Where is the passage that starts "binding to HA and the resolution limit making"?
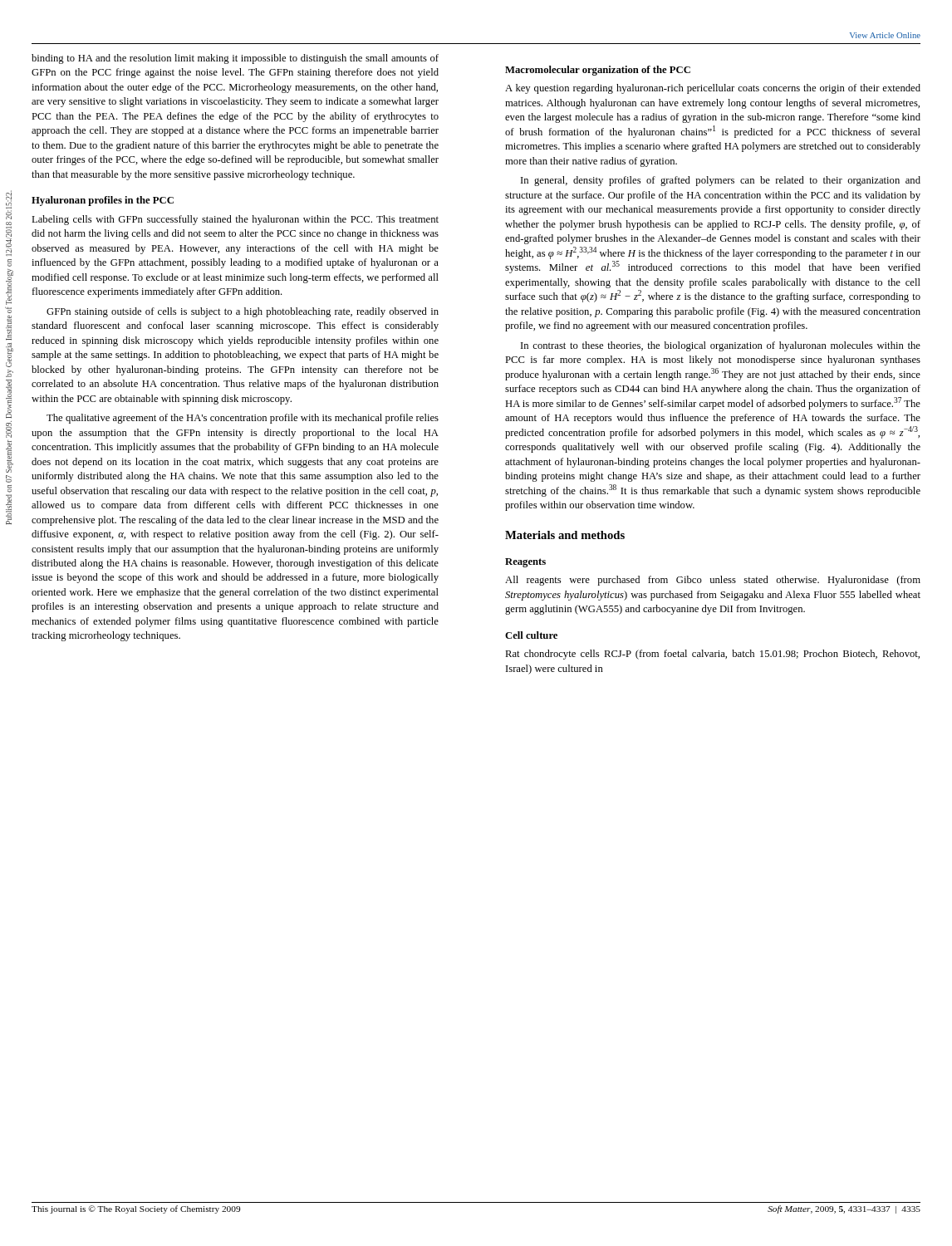Screen dimensions: 1246x952 (x=235, y=117)
